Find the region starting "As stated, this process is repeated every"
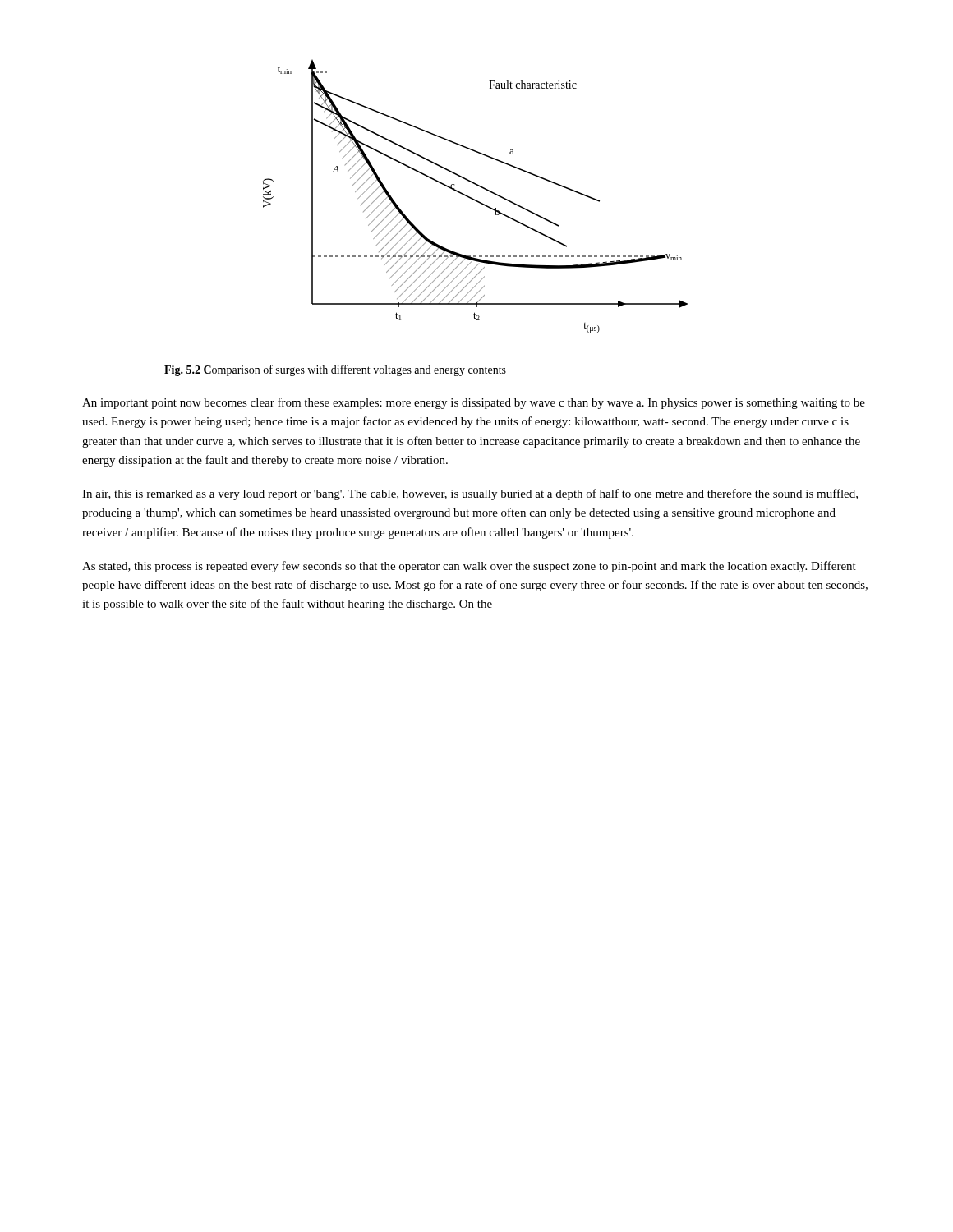The image size is (953, 1232). click(475, 585)
